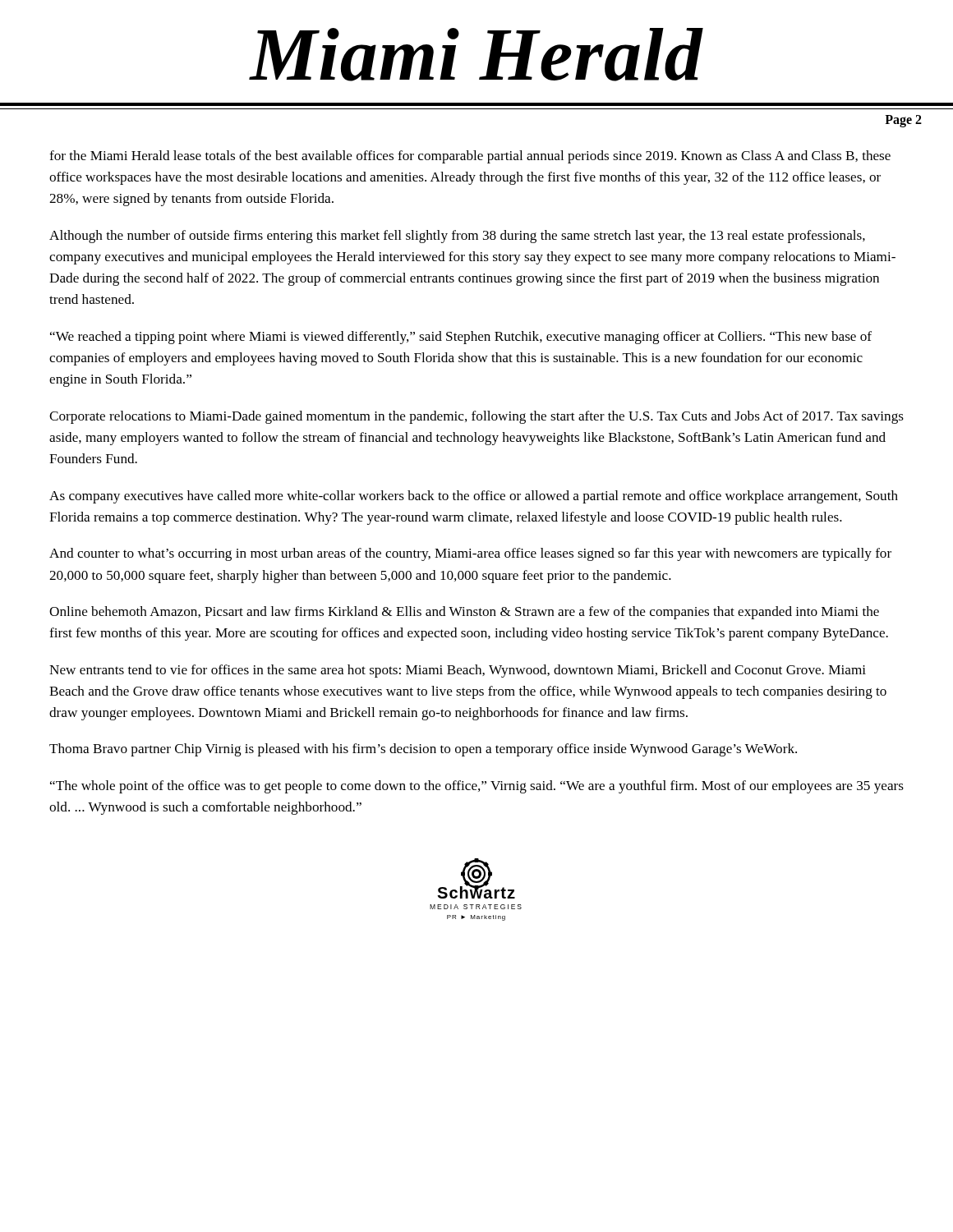Point to the block beginning "Online behemoth Amazon,"

pos(469,622)
